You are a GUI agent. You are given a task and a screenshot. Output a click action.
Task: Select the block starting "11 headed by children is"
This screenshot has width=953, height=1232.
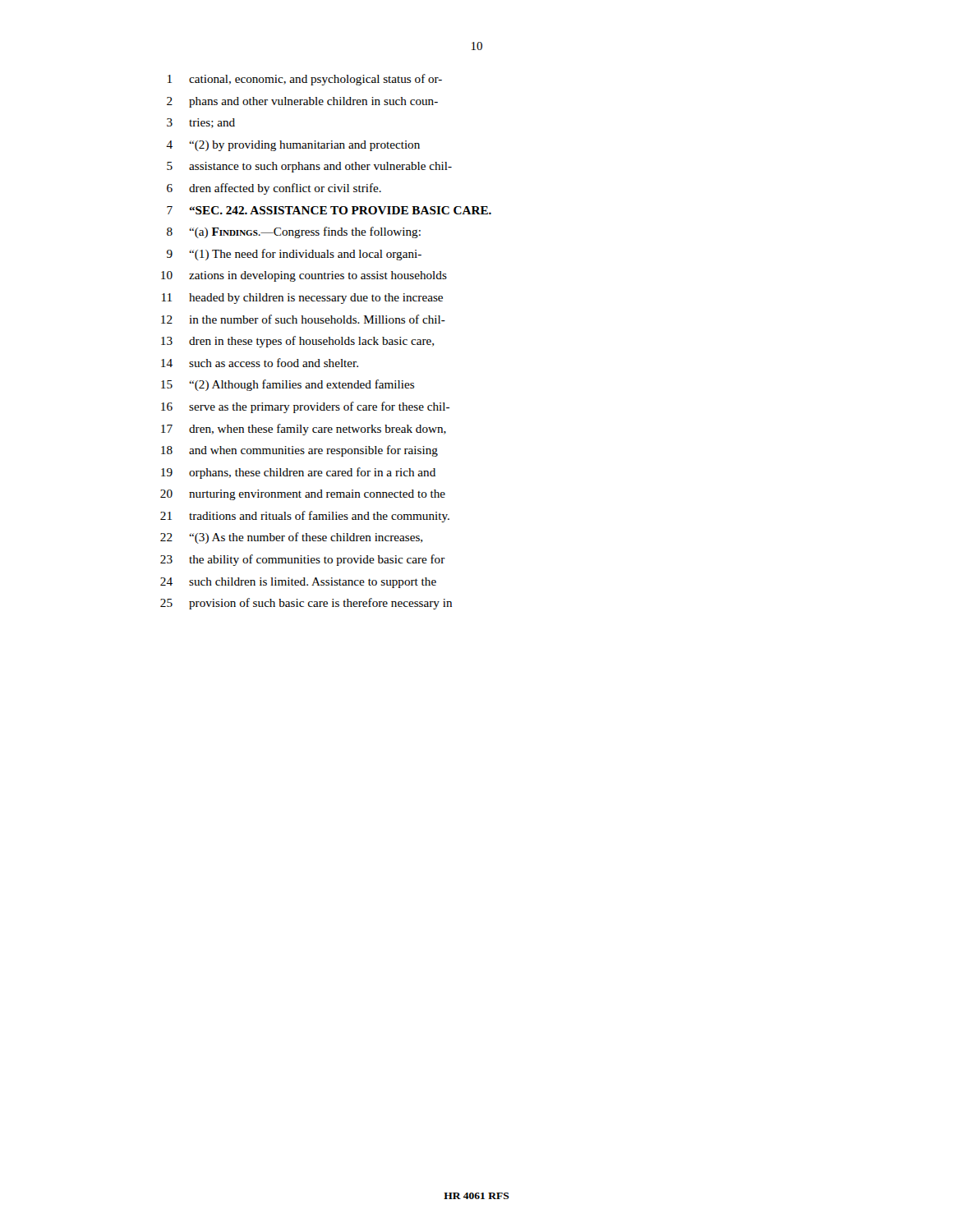pyautogui.click(x=302, y=299)
